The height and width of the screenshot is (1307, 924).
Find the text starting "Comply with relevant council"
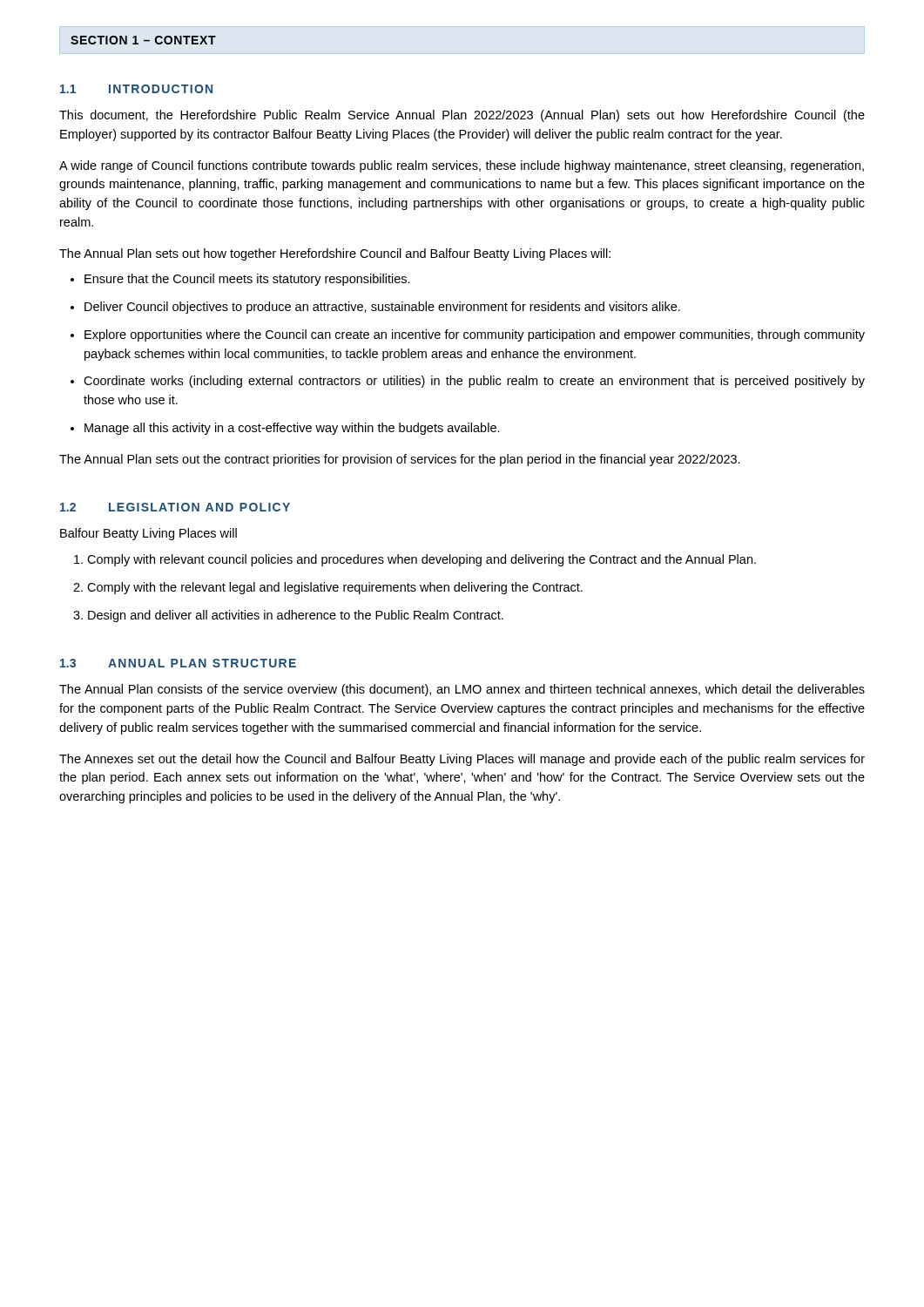(x=422, y=559)
